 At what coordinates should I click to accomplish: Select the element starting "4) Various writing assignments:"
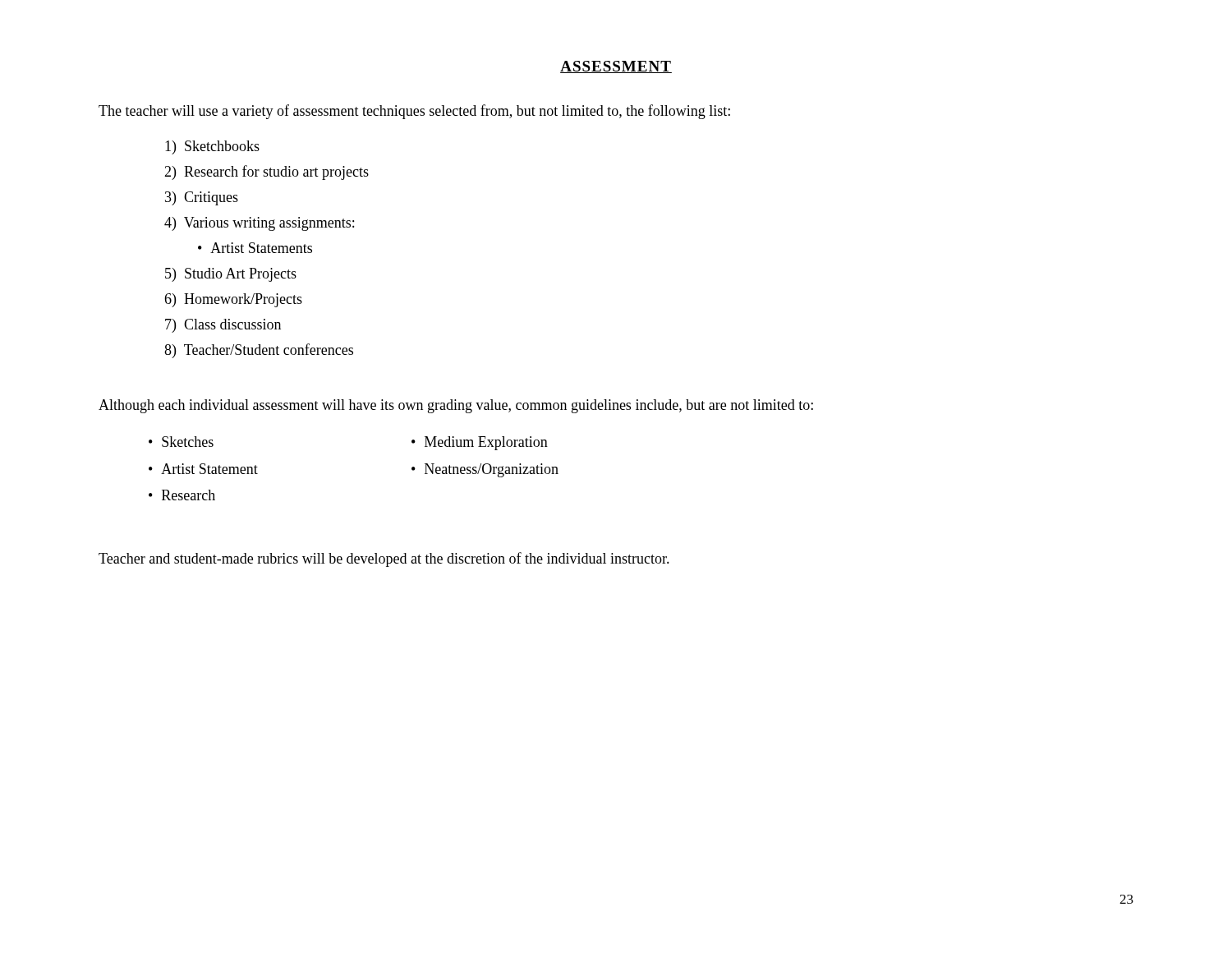[x=259, y=224]
